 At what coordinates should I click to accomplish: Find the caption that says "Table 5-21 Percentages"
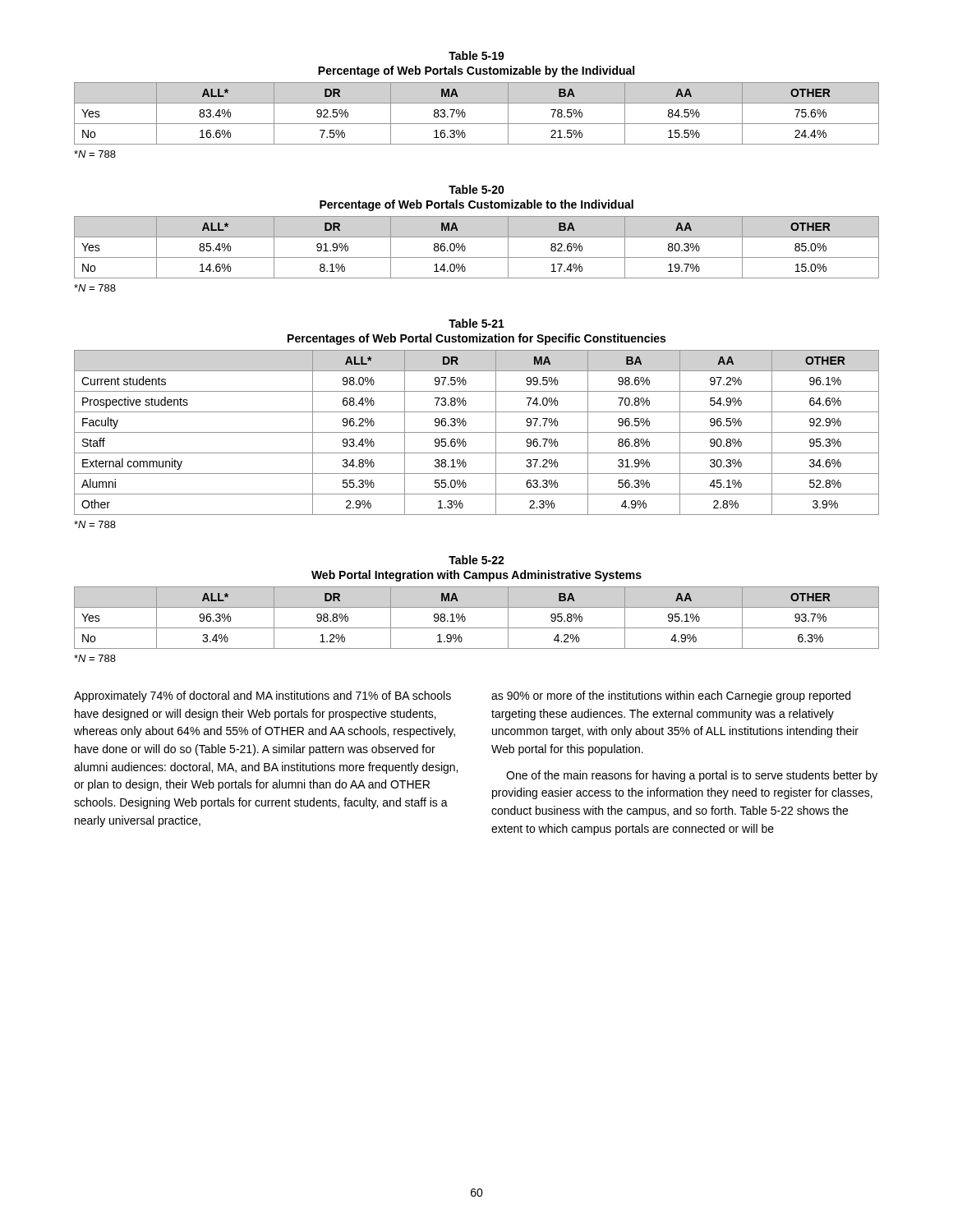tap(476, 331)
